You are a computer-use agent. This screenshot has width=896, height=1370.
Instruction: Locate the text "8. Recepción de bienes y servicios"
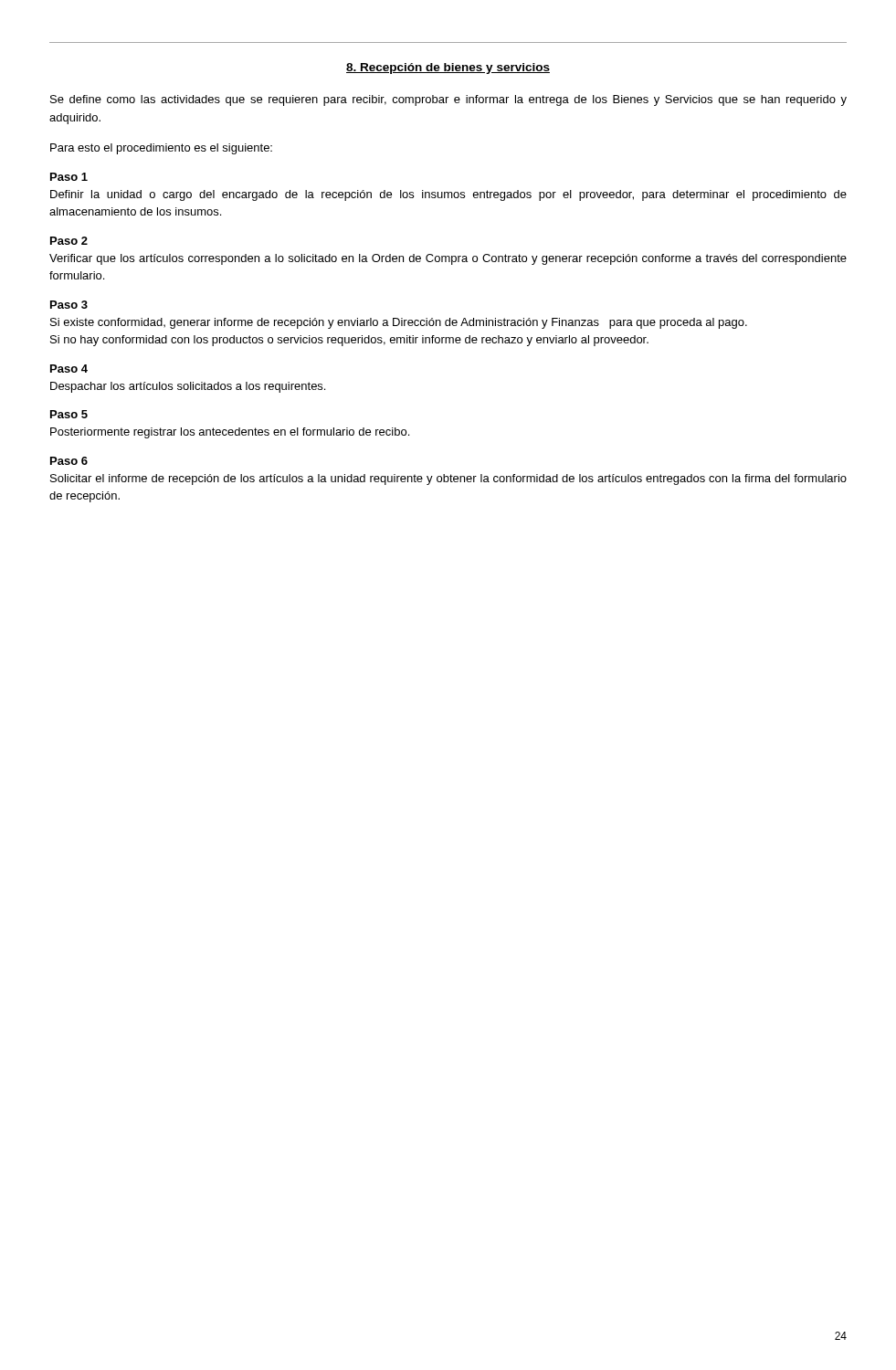coord(448,67)
